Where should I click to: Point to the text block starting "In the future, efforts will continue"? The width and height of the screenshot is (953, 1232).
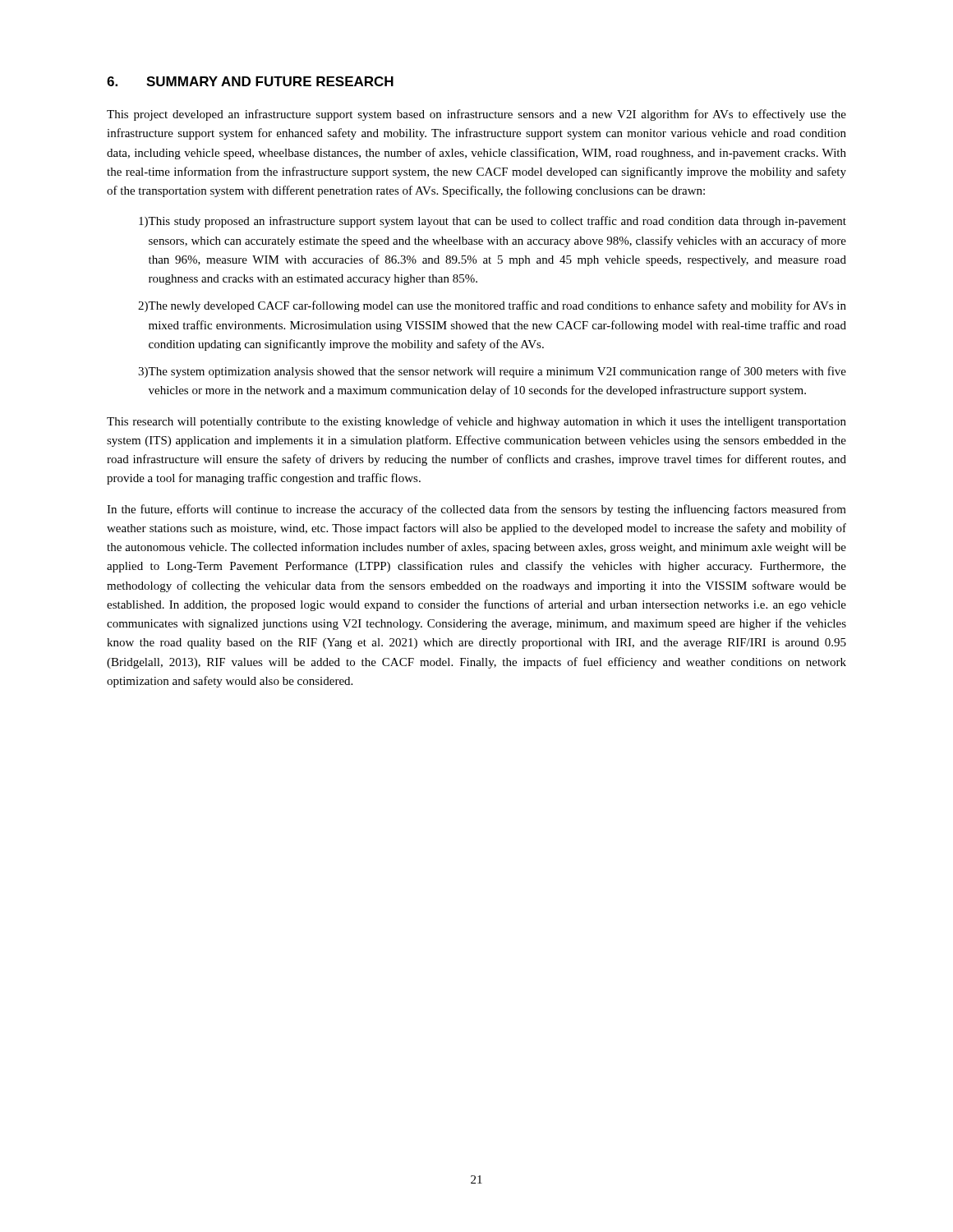(476, 595)
